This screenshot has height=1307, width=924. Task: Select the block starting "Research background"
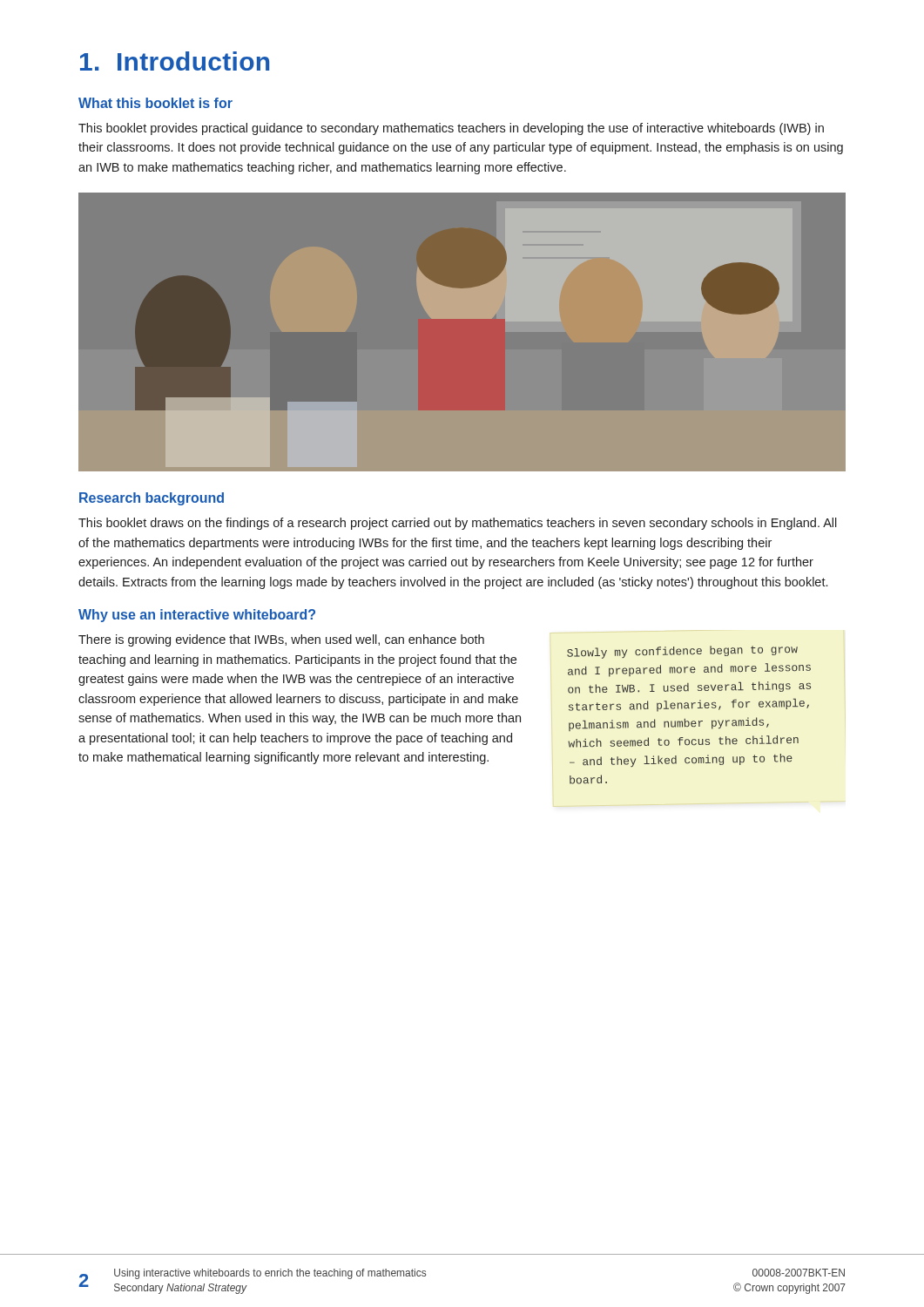point(152,498)
